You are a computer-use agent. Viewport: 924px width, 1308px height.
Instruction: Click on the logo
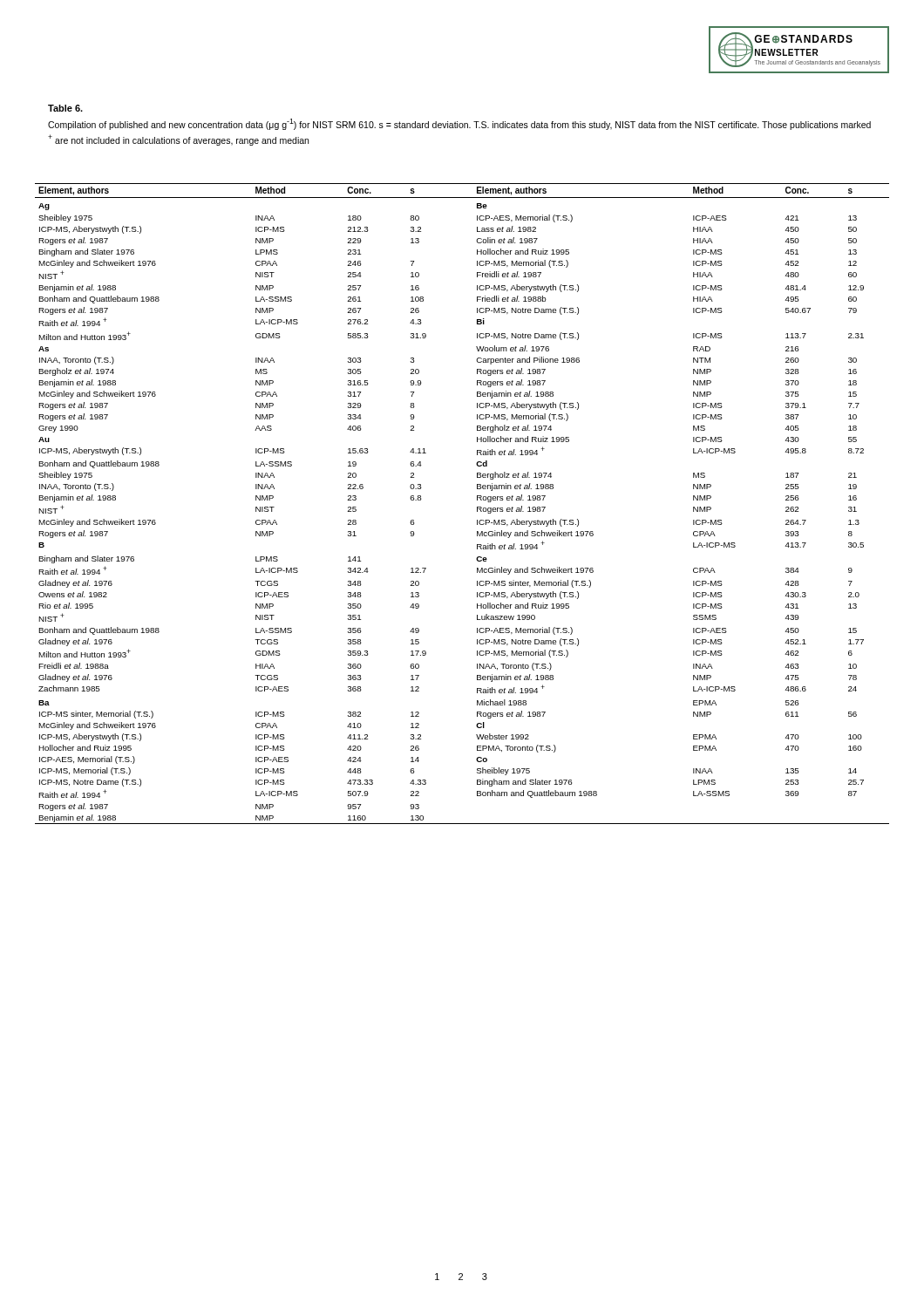(x=799, y=50)
